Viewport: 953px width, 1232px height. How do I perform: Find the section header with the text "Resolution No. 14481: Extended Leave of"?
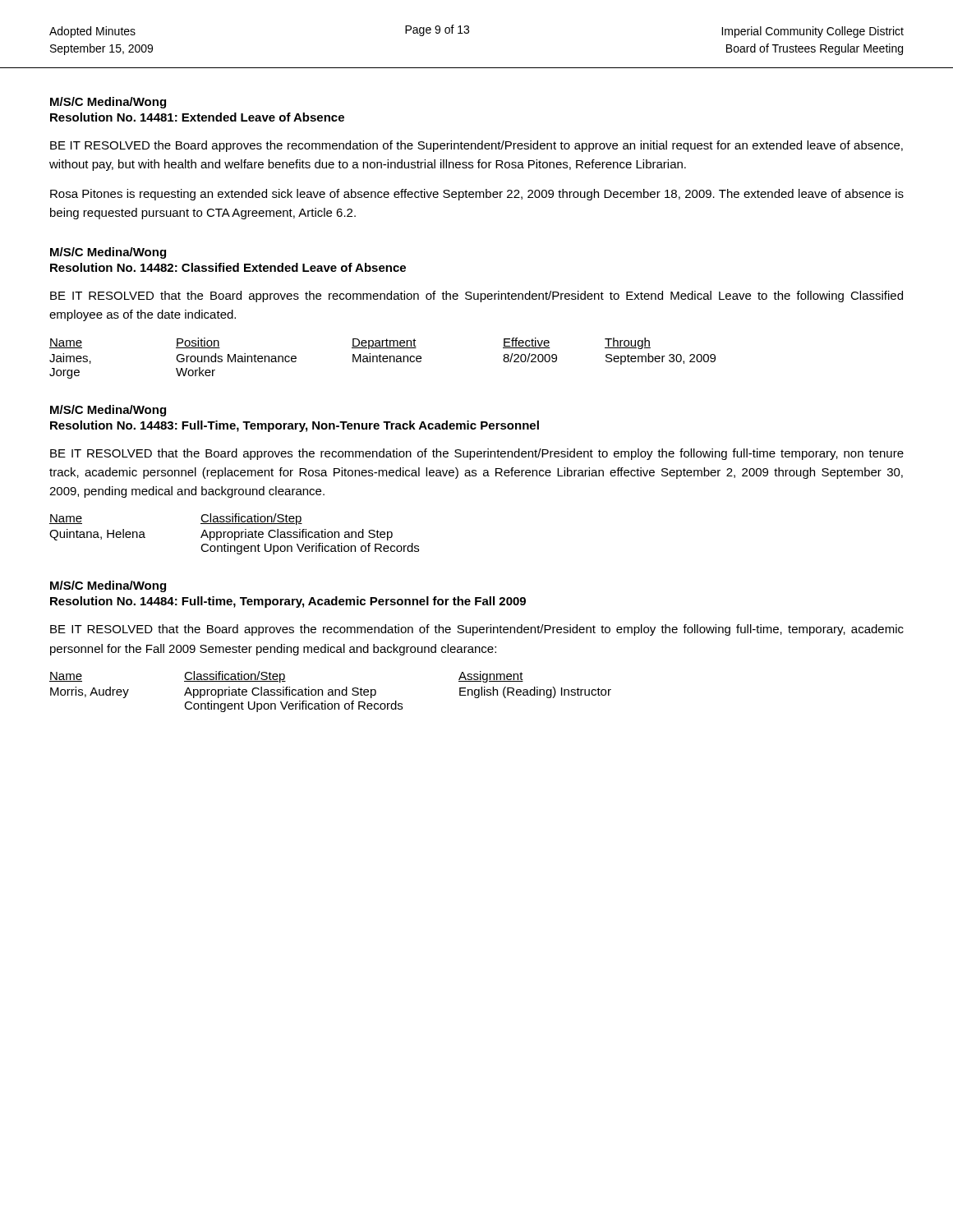[197, 117]
